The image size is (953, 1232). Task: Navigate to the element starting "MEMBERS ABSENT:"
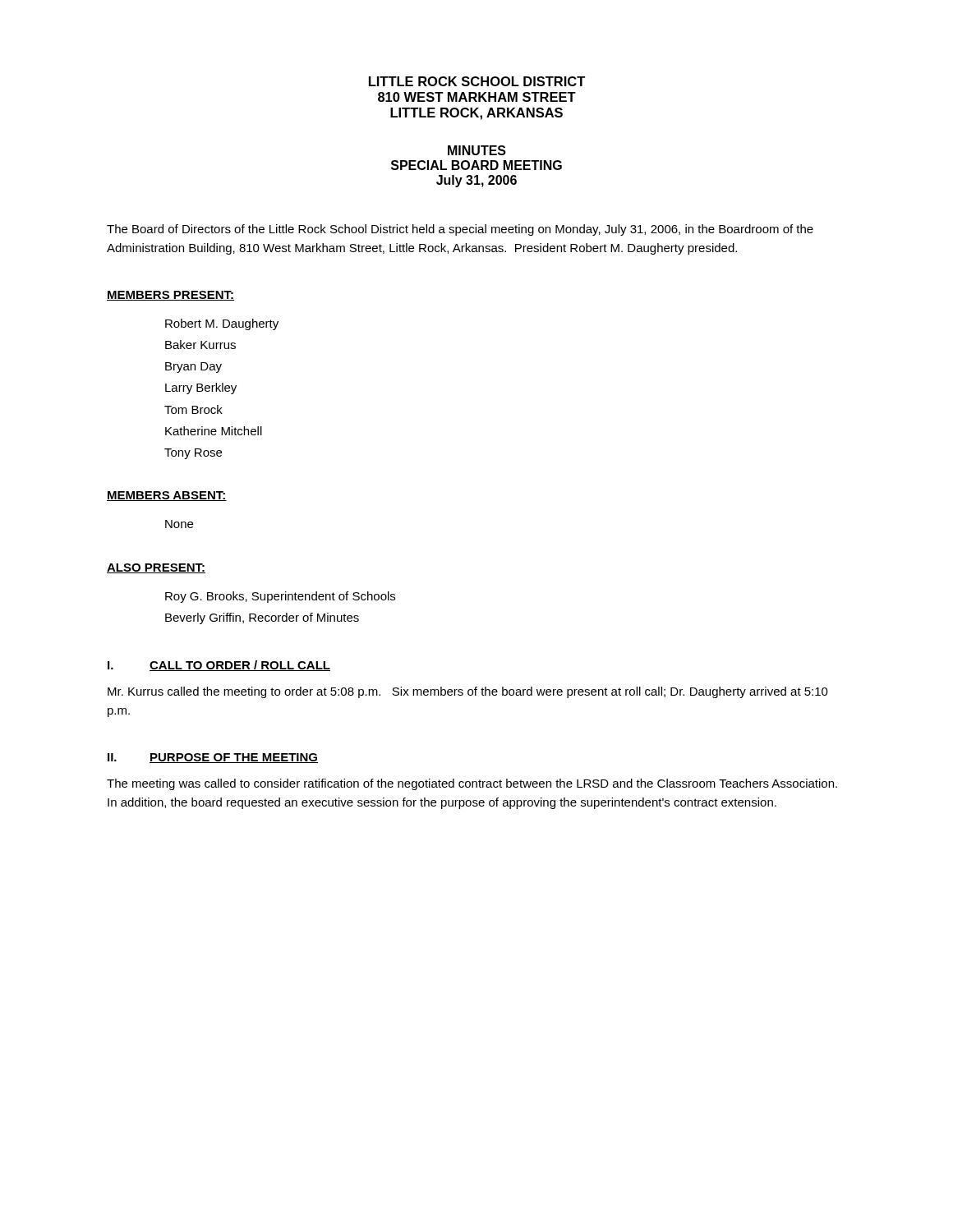coord(166,495)
